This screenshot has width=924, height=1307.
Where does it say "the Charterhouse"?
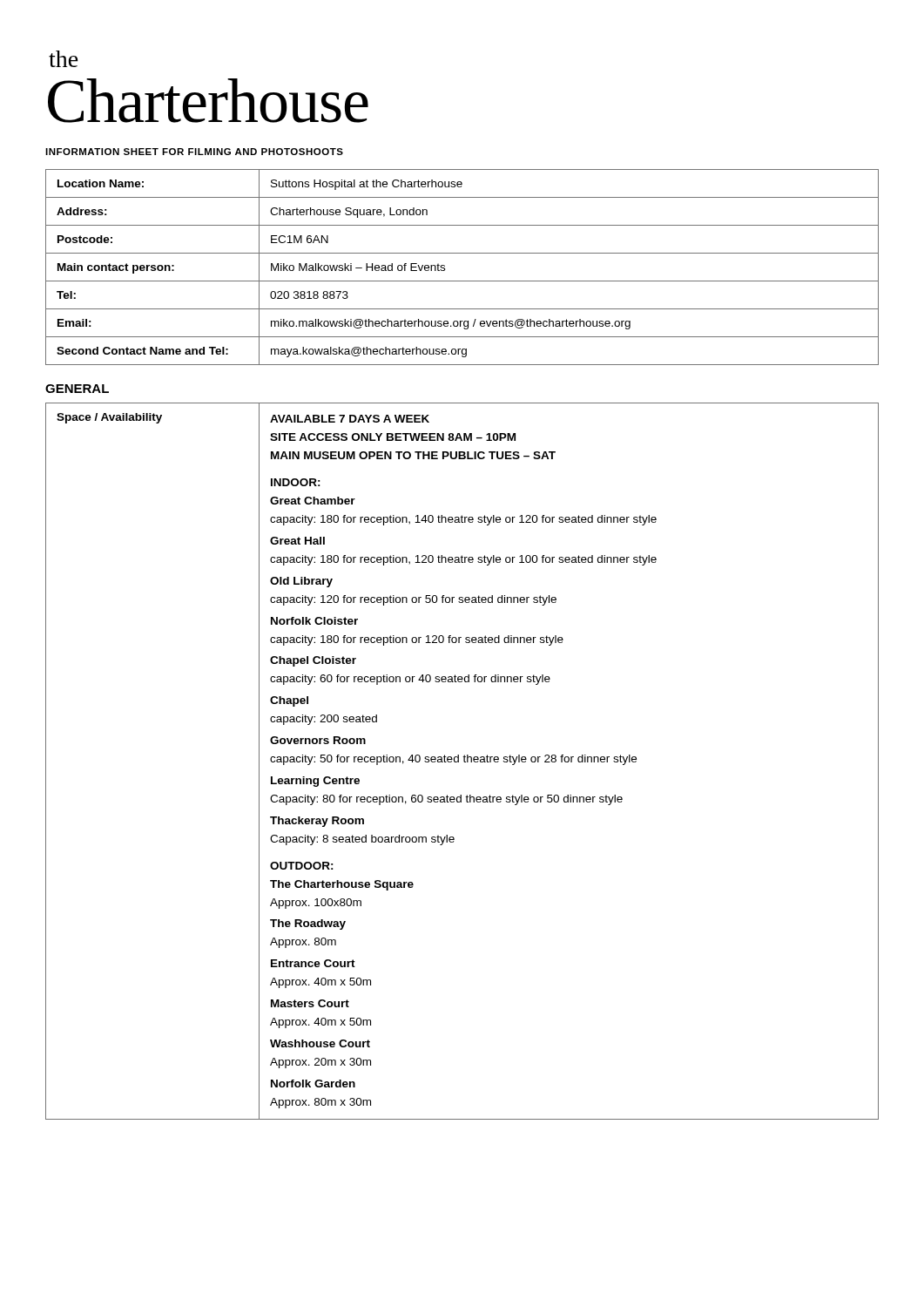point(64,59)
